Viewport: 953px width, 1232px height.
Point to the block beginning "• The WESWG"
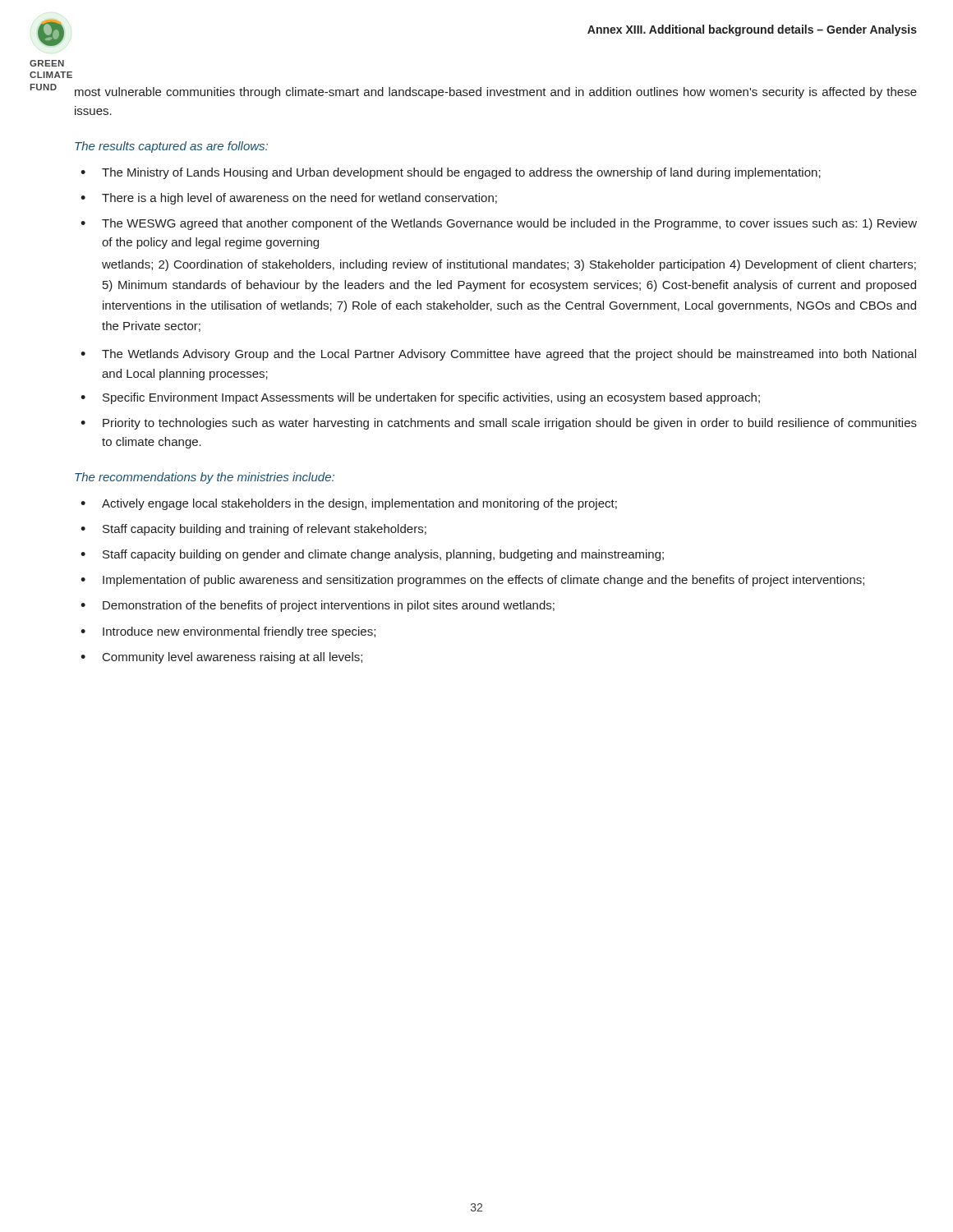click(x=499, y=232)
